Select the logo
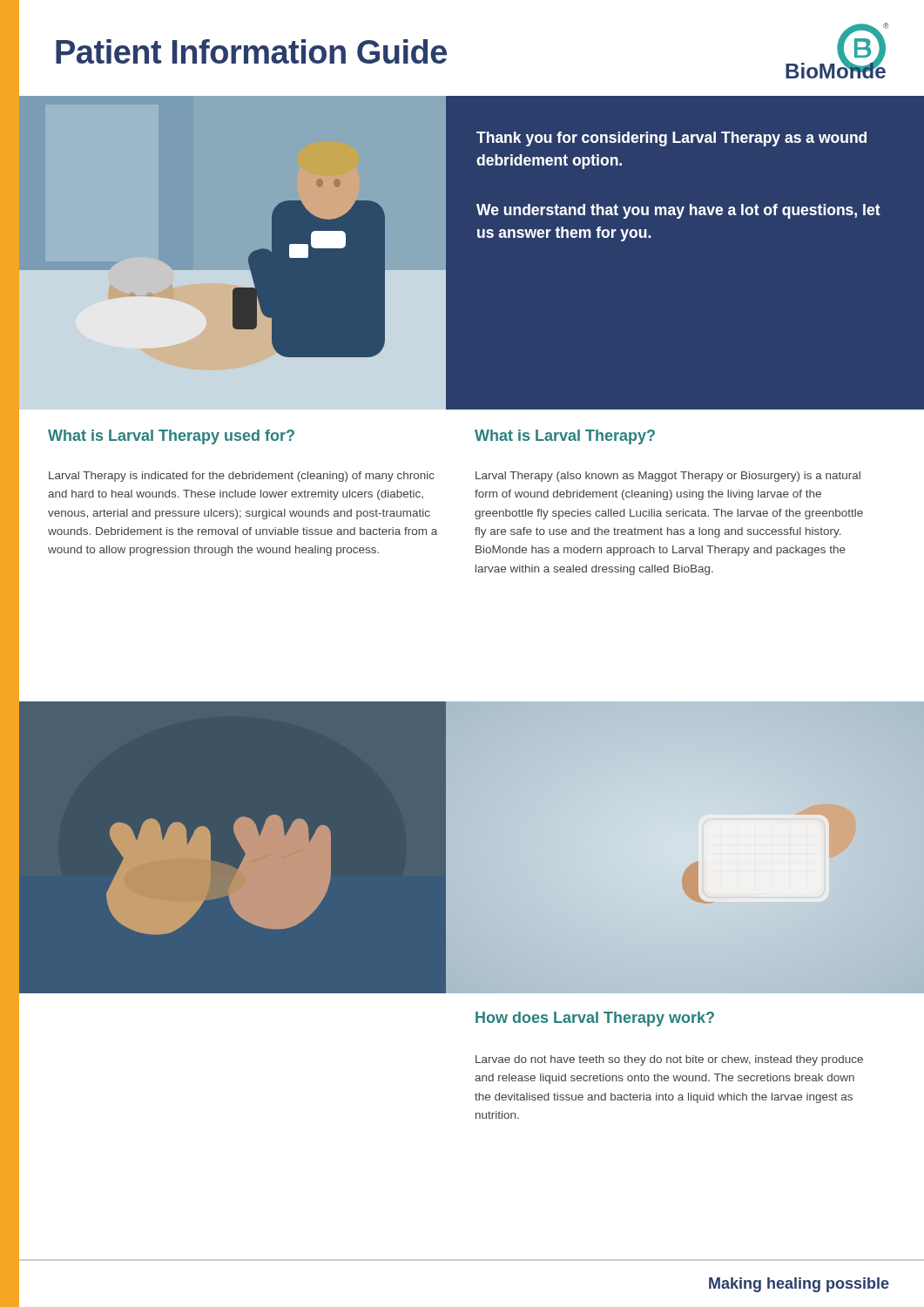The image size is (924, 1307). (x=841, y=52)
